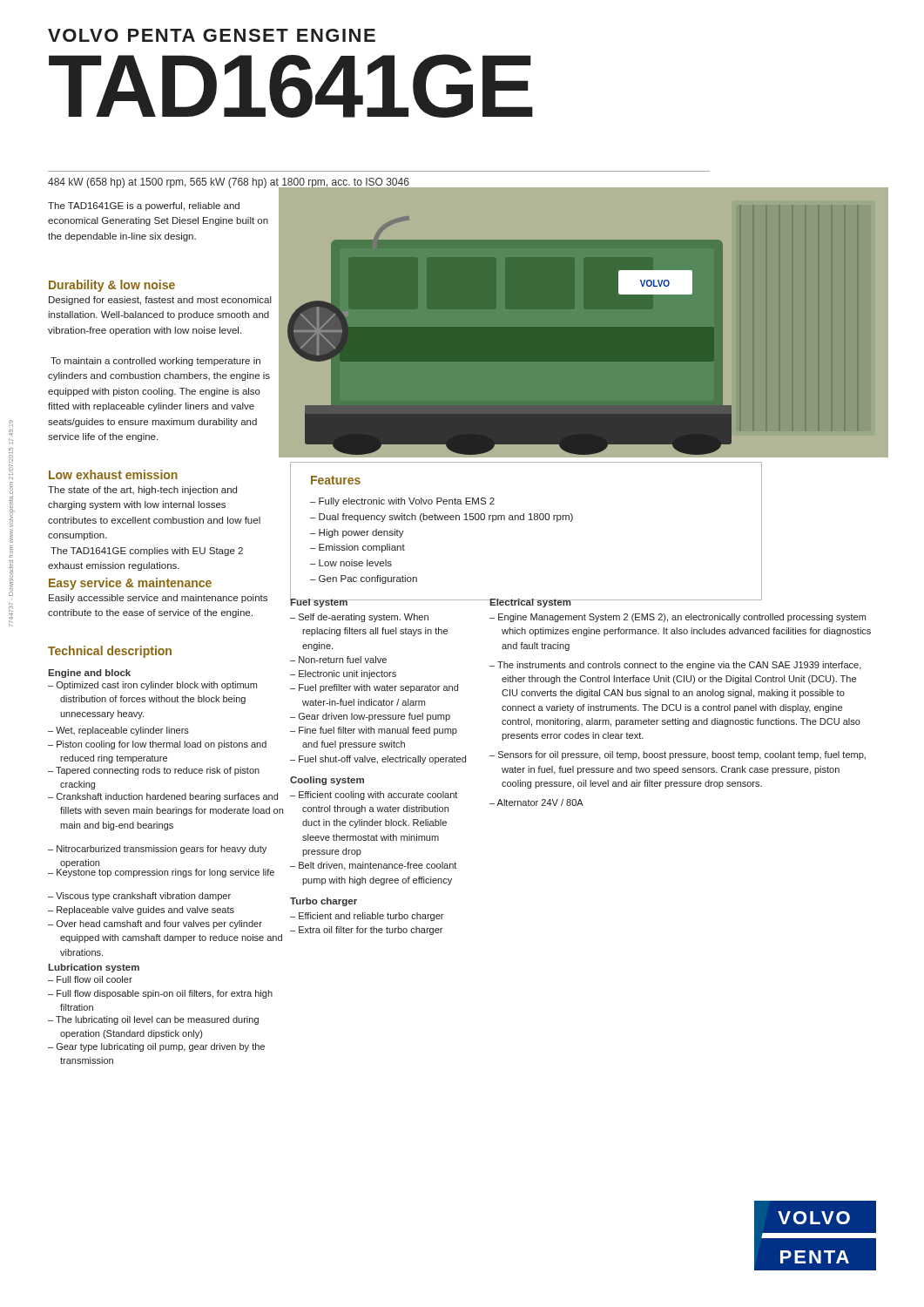Where is the passage that starts "484 kW (658 hp) at 1500 rpm,"?

coord(229,182)
